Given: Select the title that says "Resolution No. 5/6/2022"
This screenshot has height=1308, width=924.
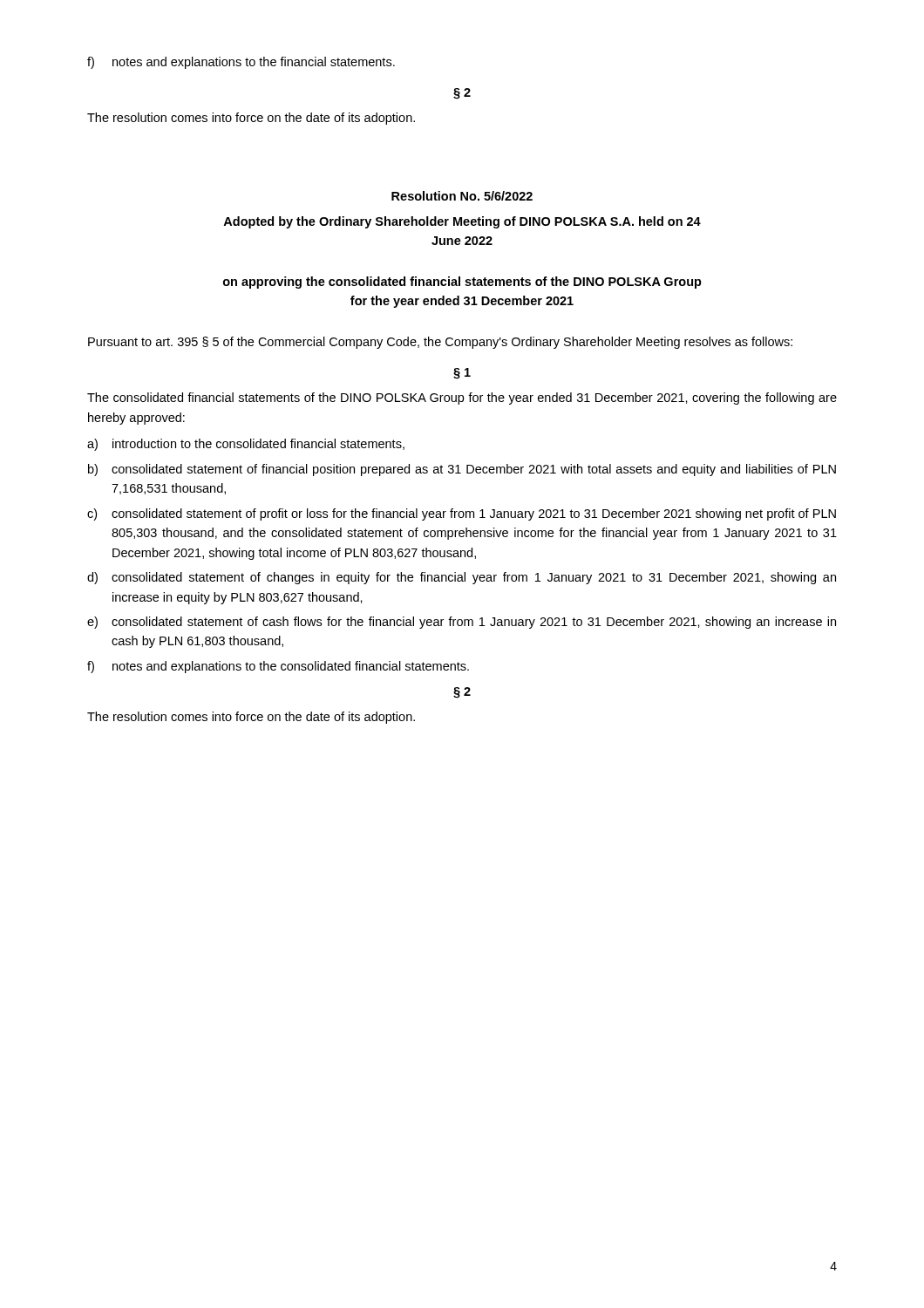Looking at the screenshot, I should [x=462, y=196].
